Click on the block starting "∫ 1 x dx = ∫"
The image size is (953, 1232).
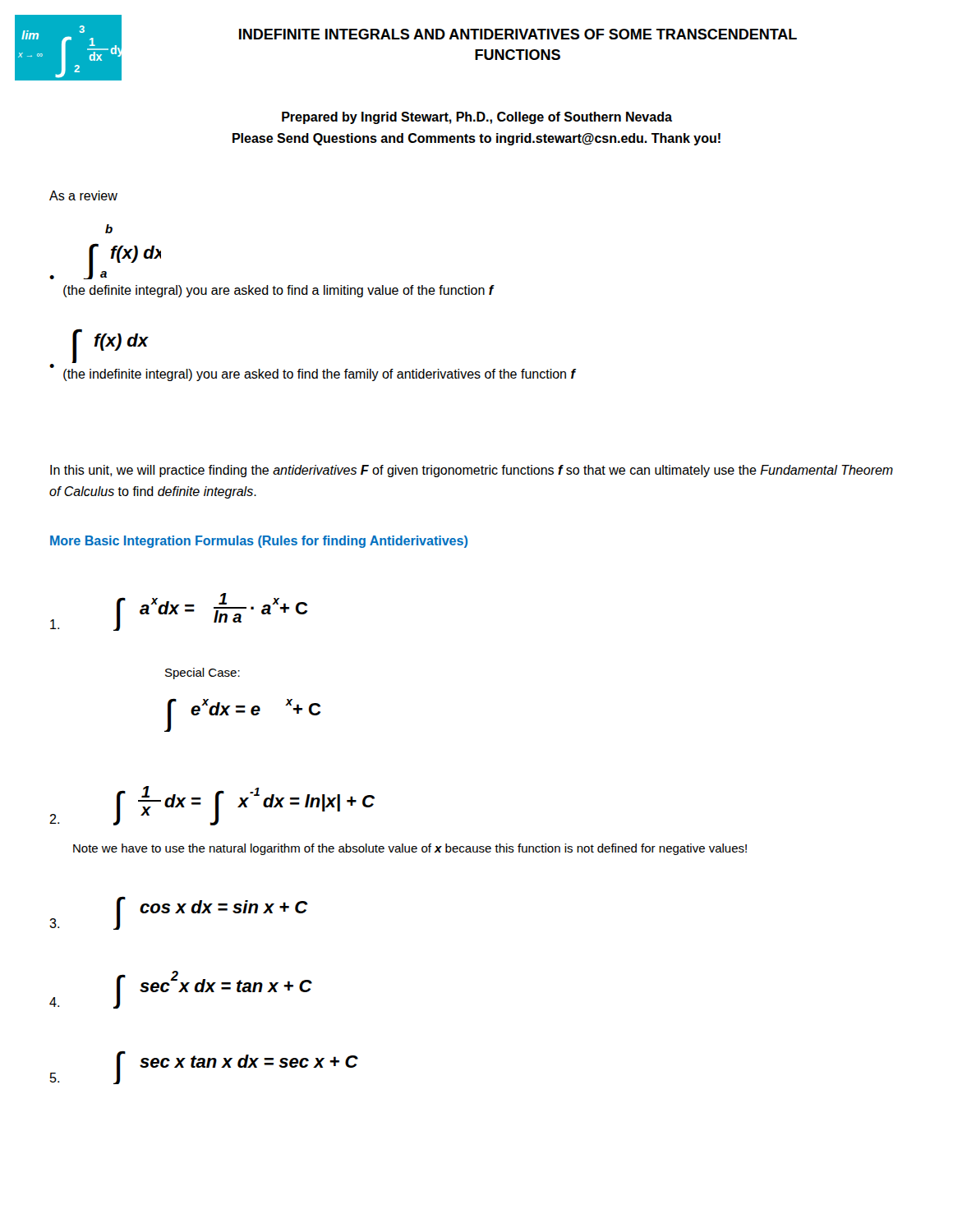pos(270,796)
